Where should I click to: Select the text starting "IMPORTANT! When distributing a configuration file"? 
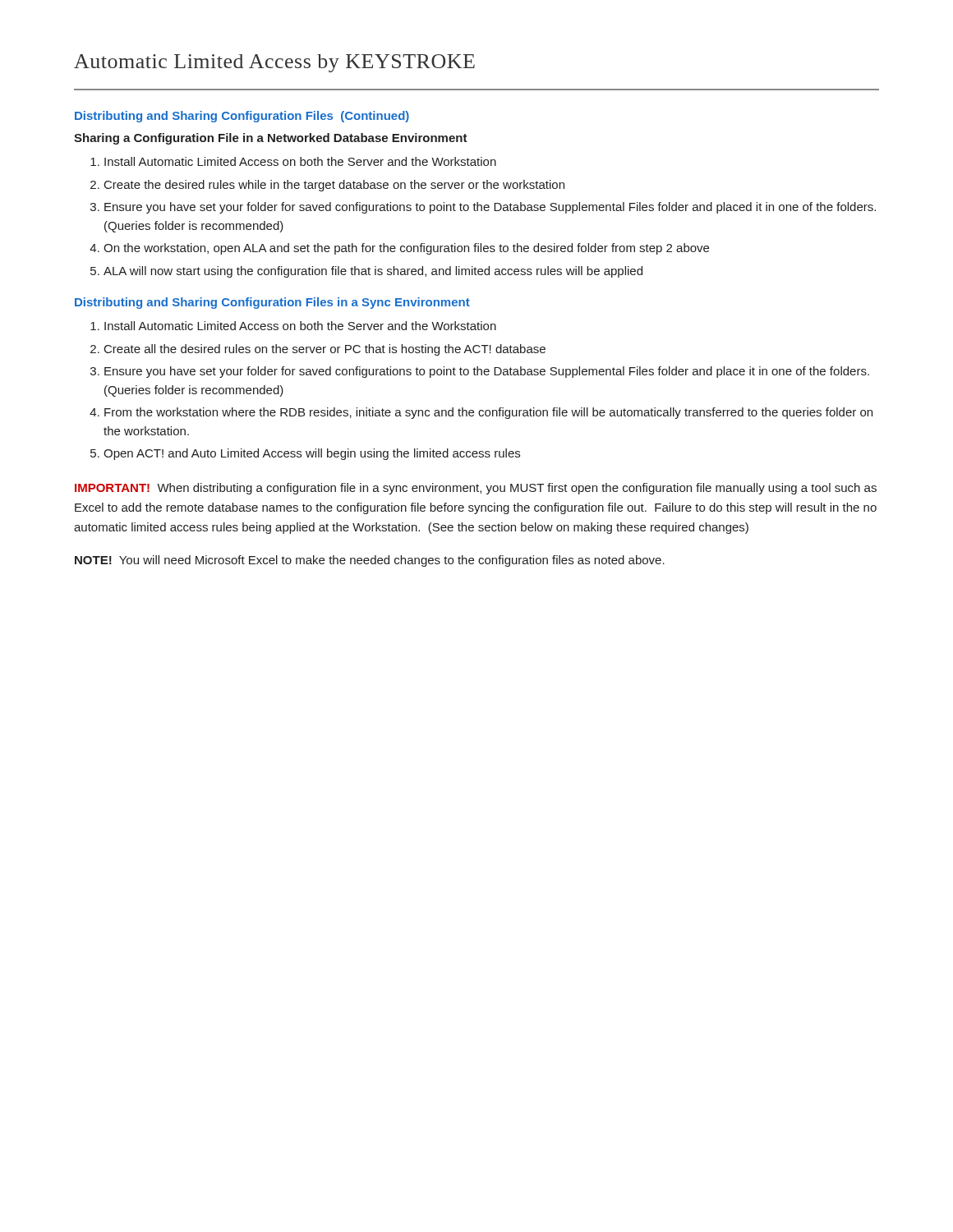(475, 507)
